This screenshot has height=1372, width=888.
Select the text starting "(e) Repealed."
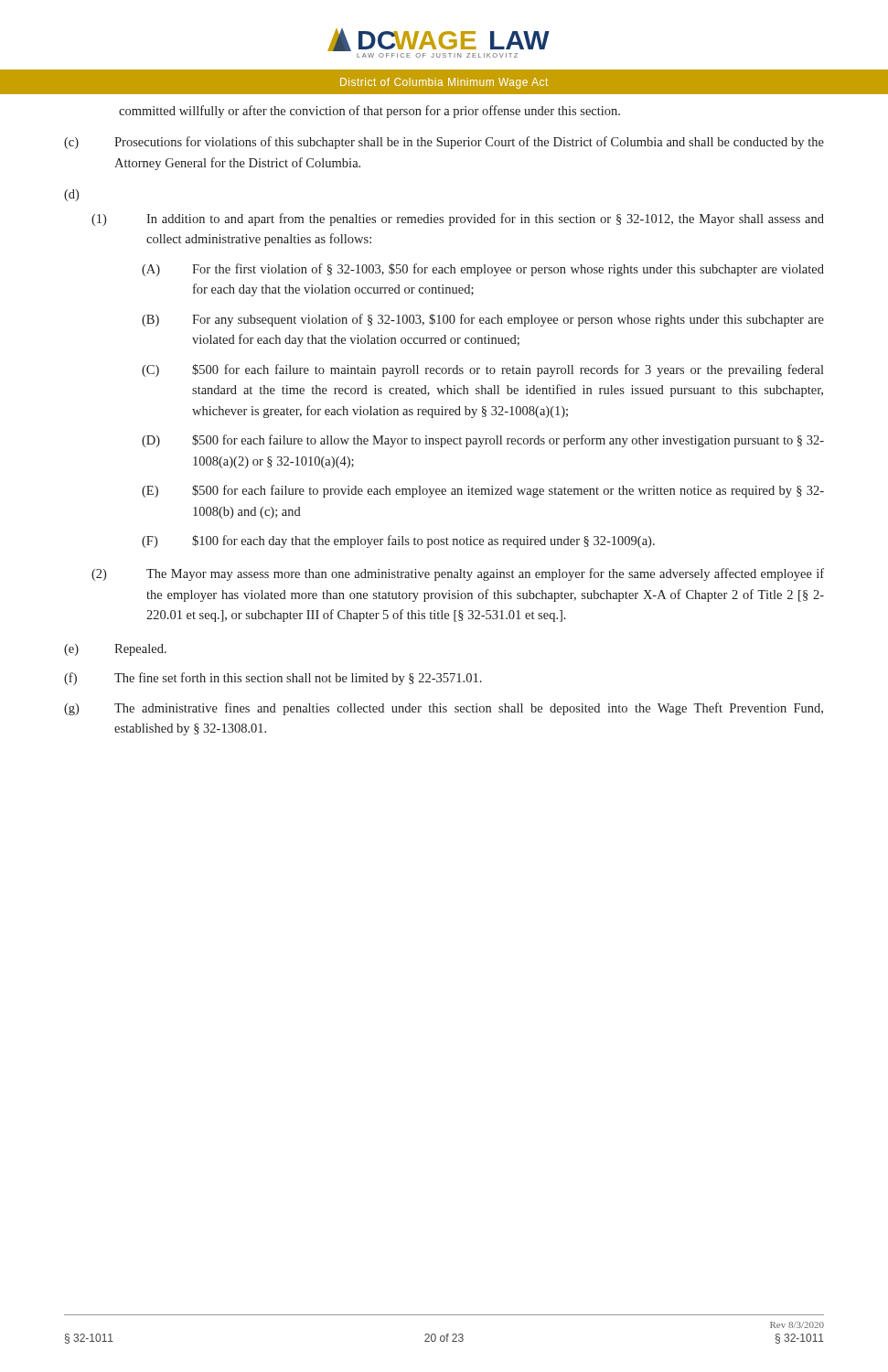click(x=115, y=650)
